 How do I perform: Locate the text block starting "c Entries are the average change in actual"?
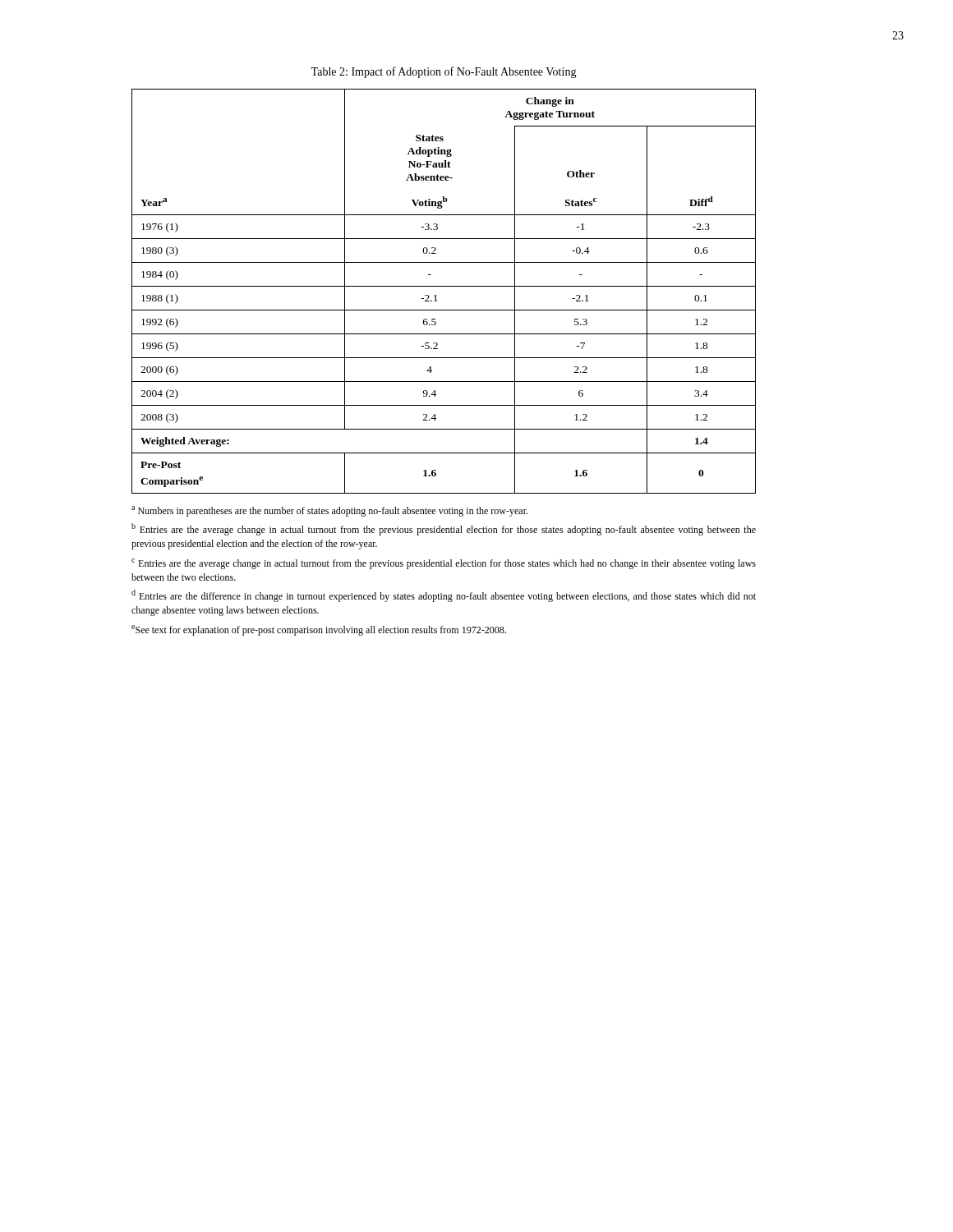[x=444, y=569]
